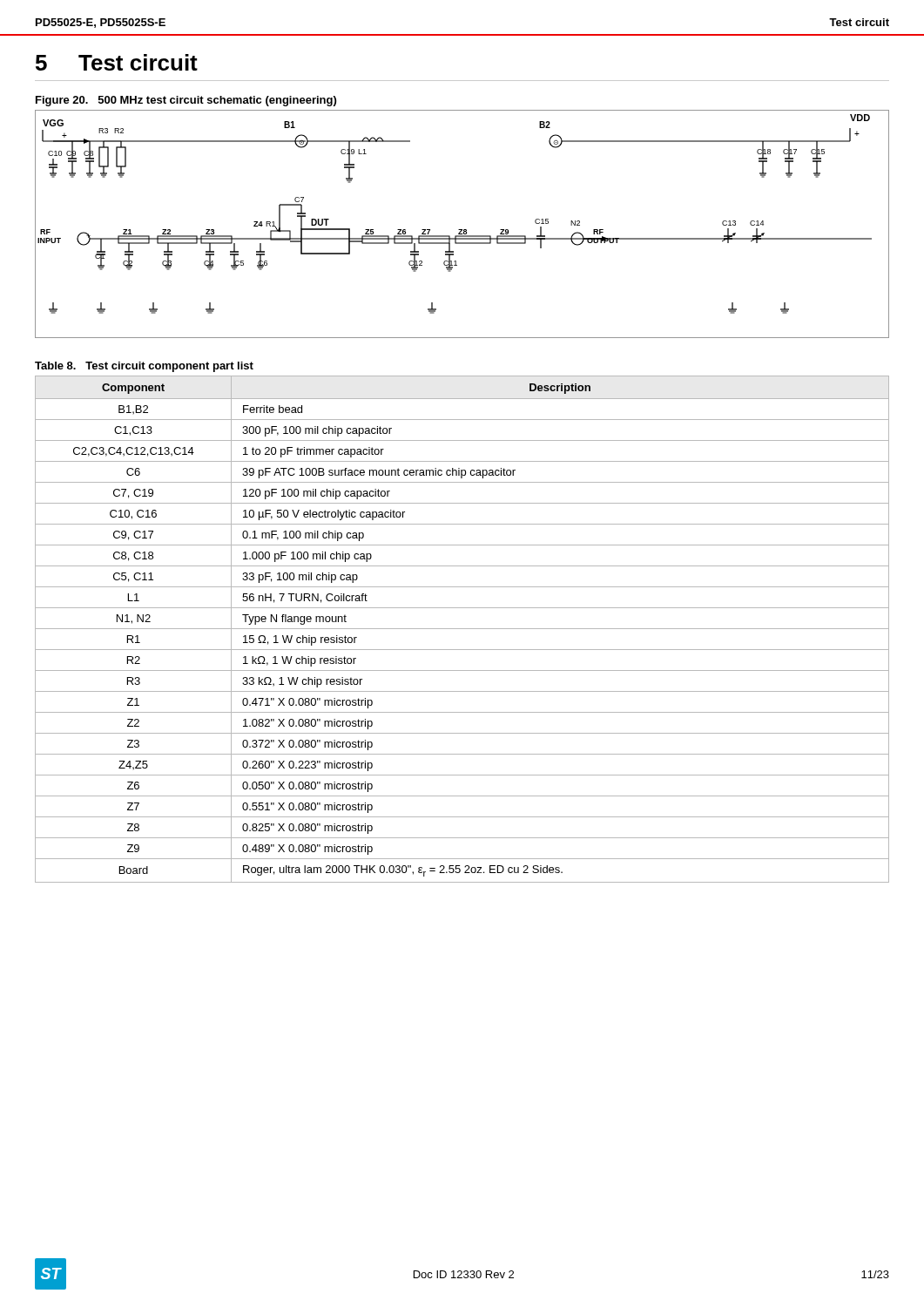Find "5Test circuit" on this page
The image size is (924, 1307).
click(x=116, y=63)
